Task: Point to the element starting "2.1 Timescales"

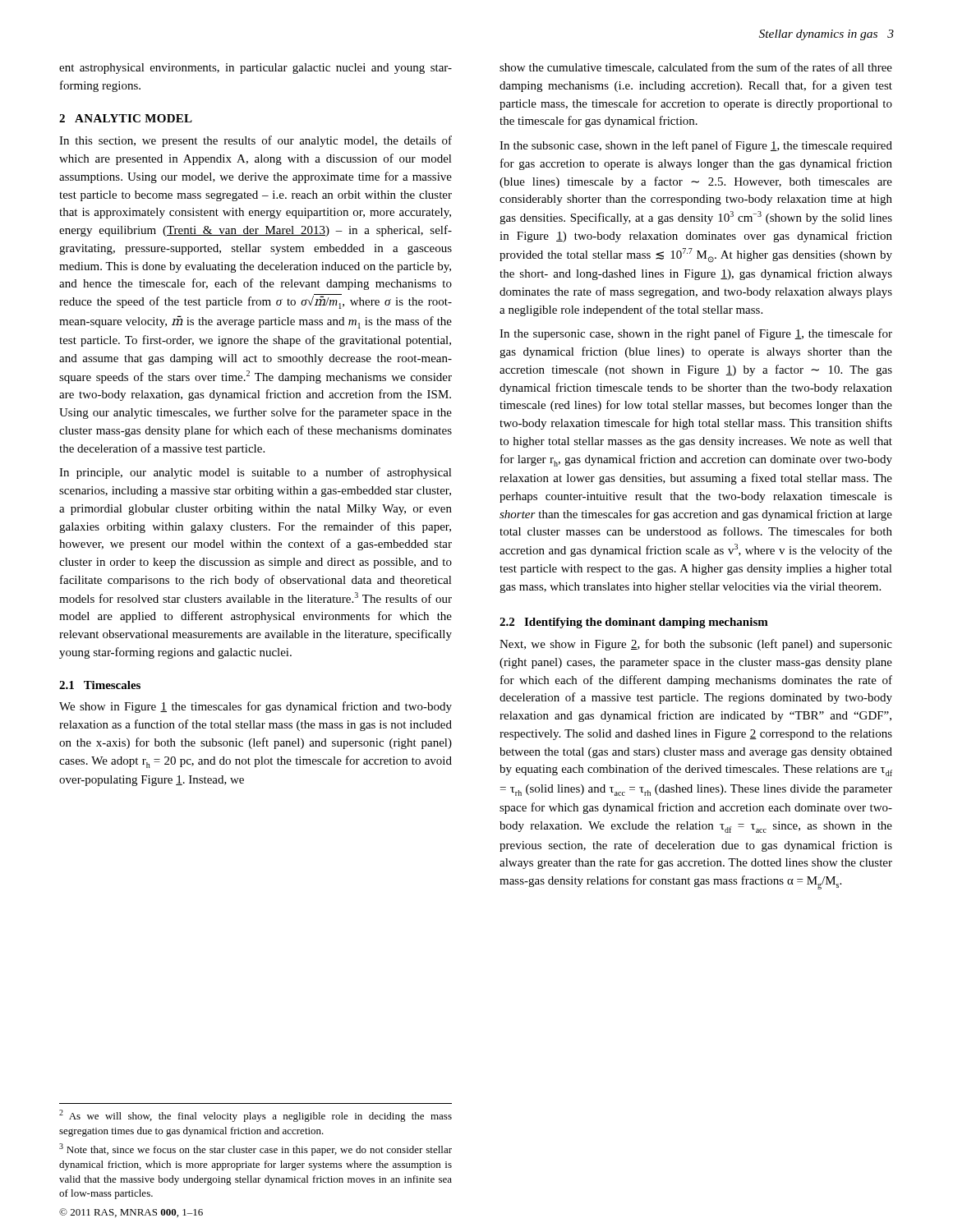Action: (x=100, y=685)
